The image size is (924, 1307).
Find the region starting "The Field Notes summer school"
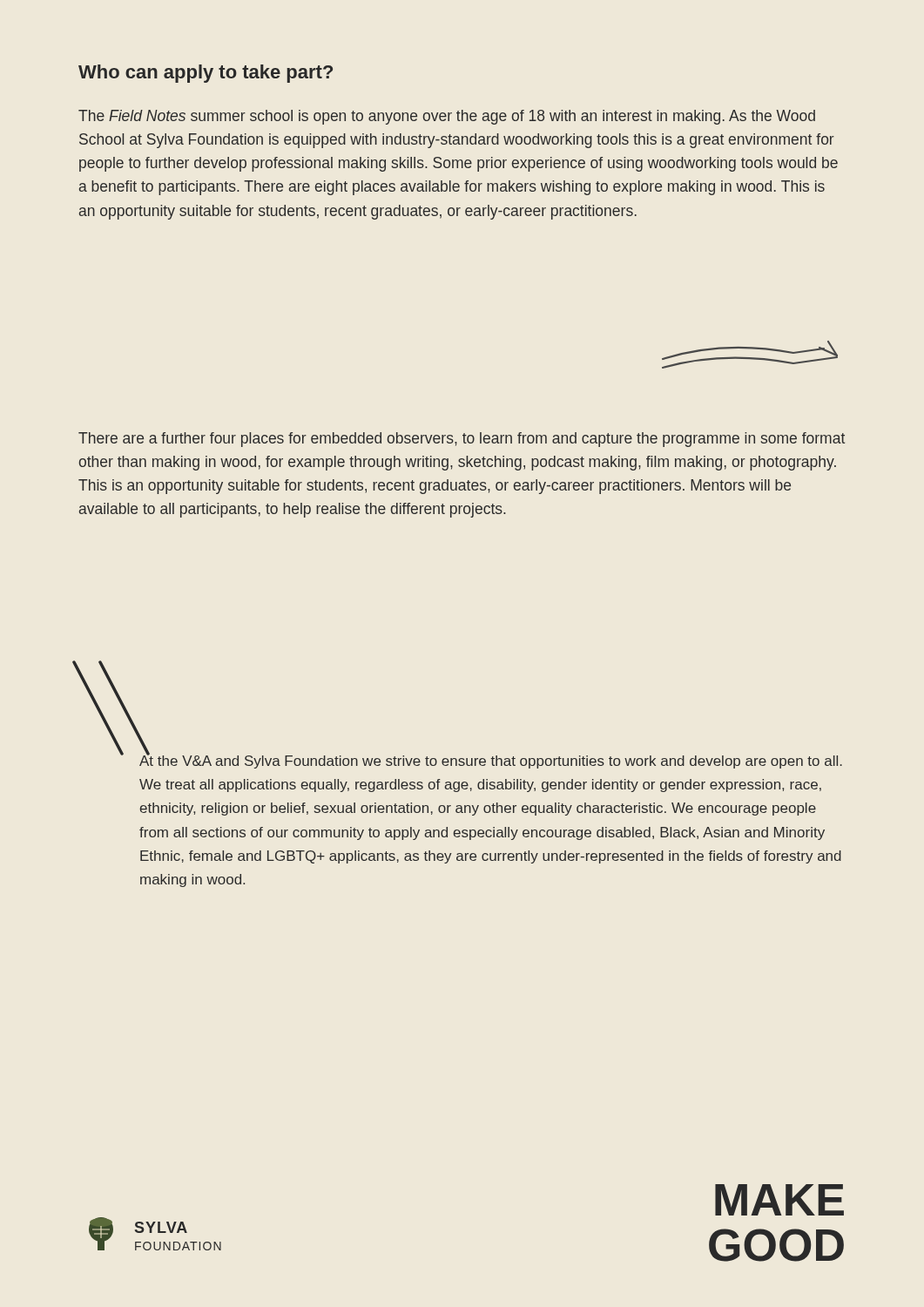click(x=458, y=163)
